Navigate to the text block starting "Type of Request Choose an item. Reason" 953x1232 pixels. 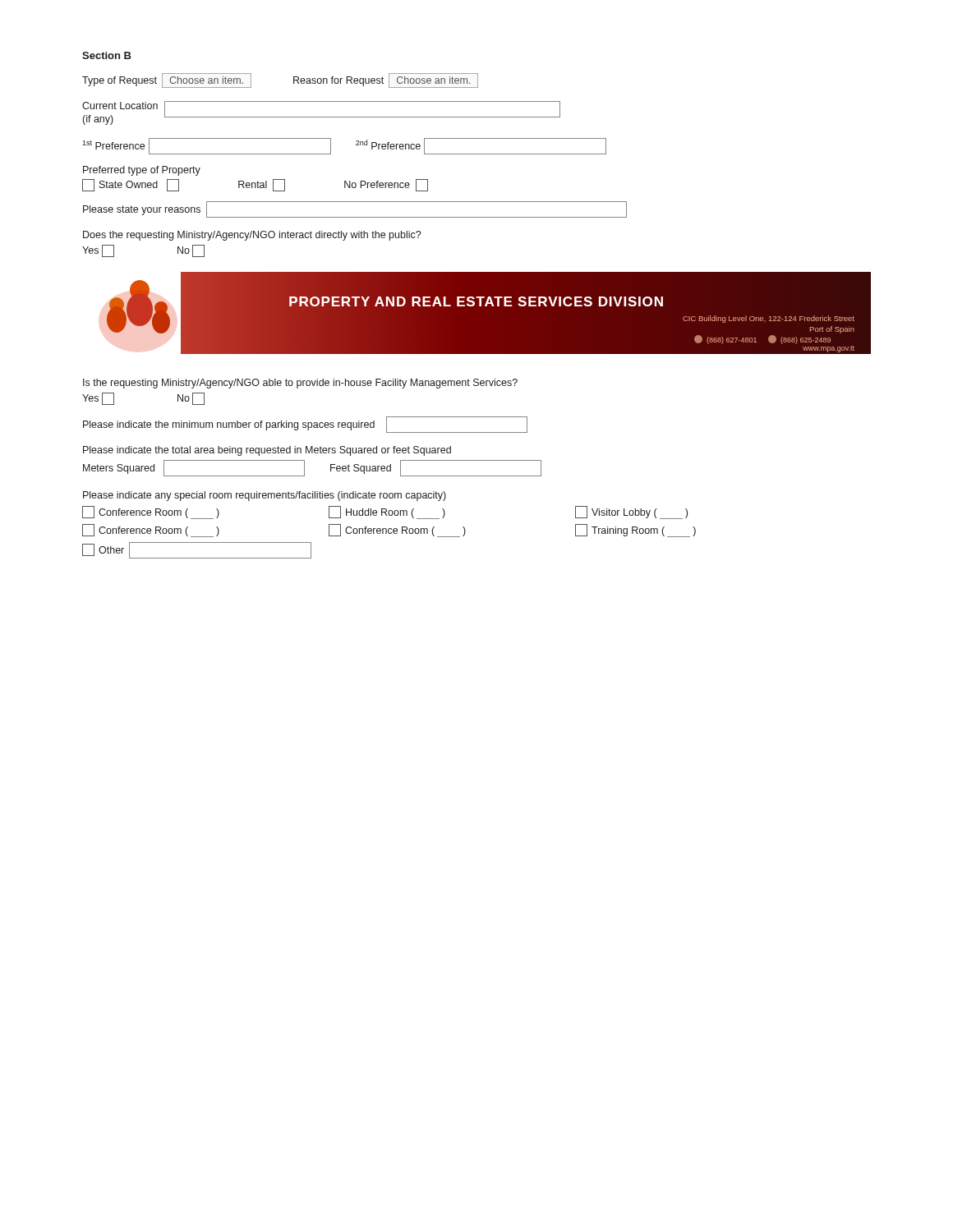coord(150,80)
